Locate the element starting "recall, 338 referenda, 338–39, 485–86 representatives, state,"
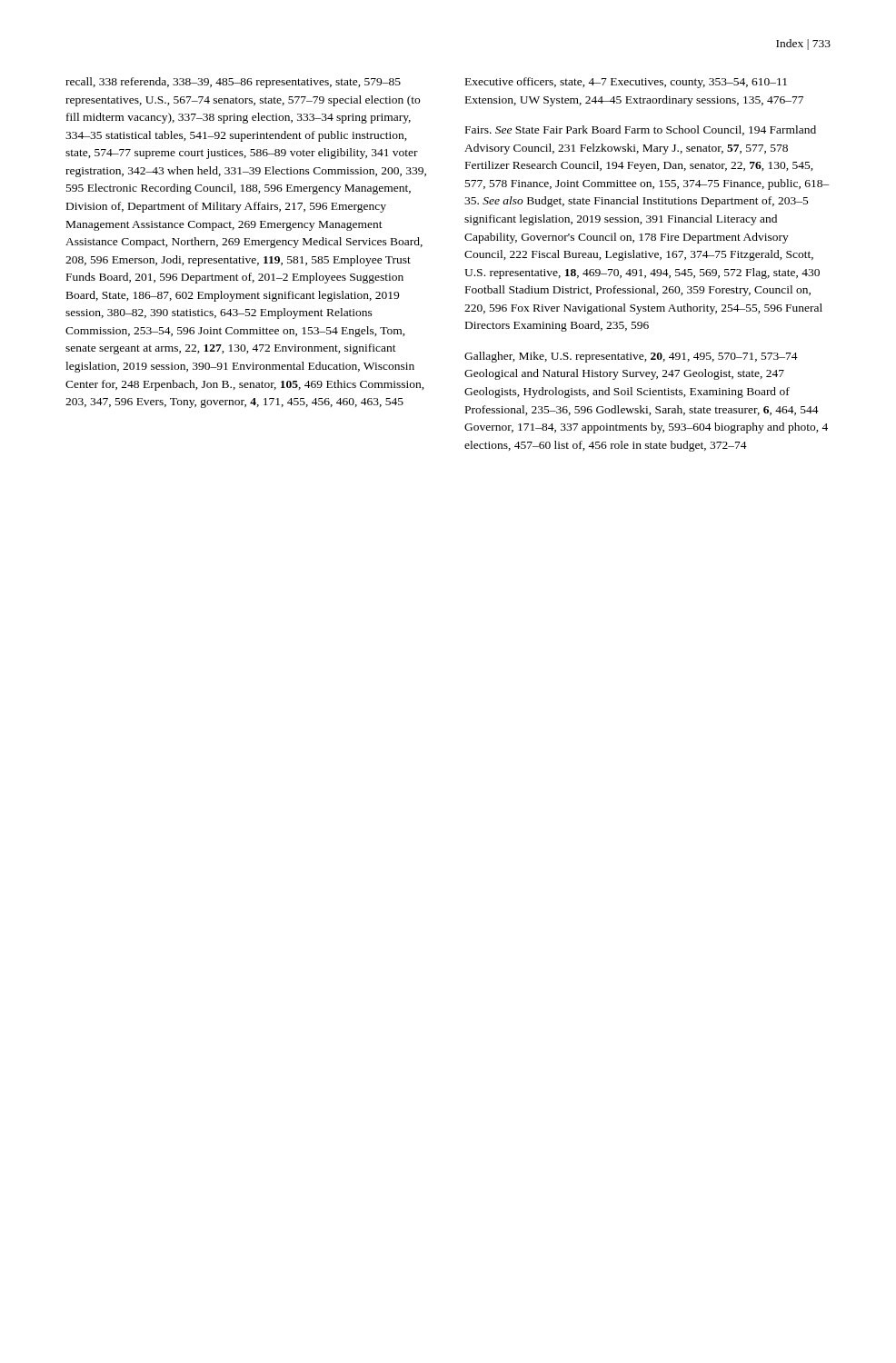The image size is (896, 1363). tap(246, 241)
